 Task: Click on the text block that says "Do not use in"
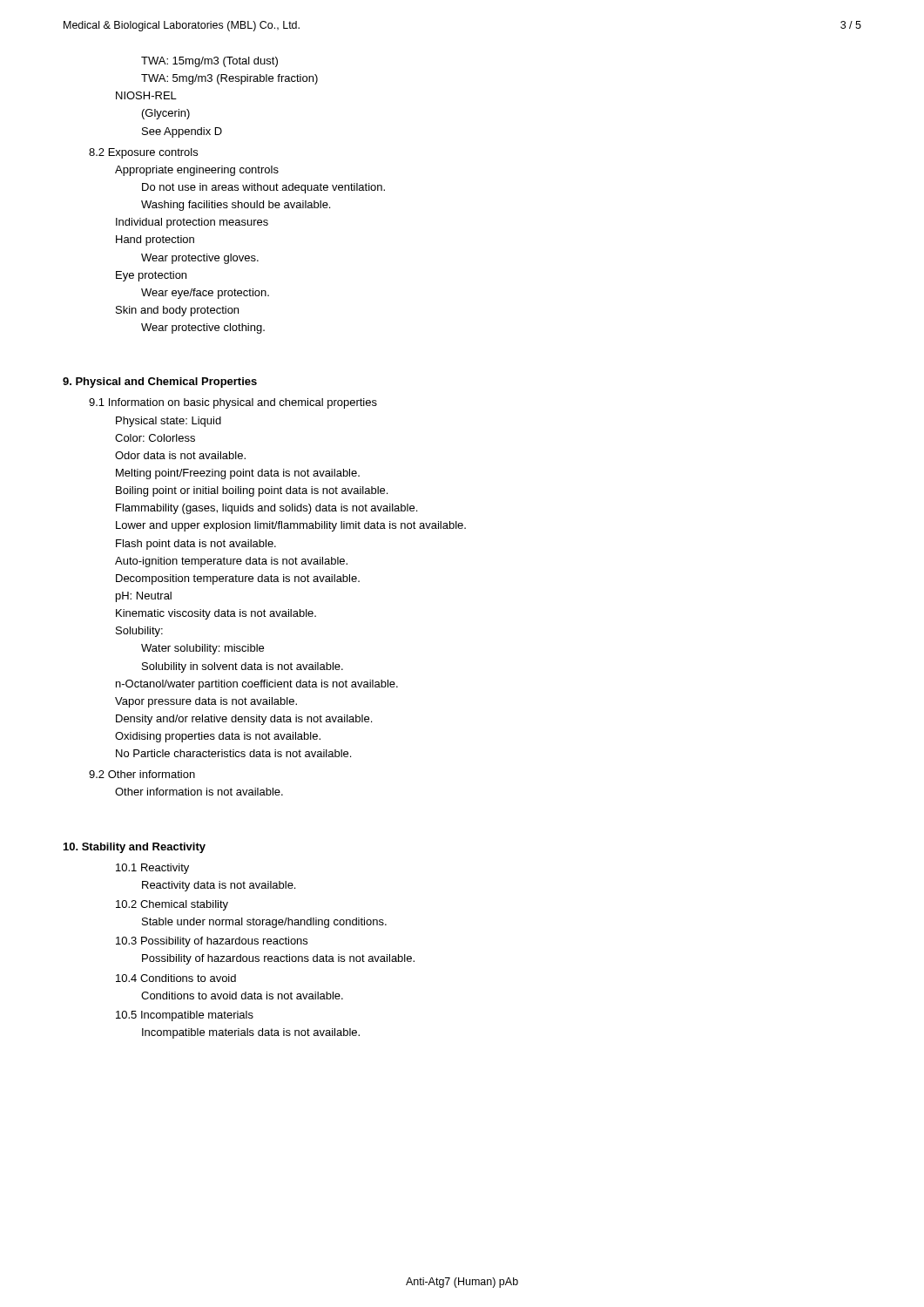click(x=263, y=188)
